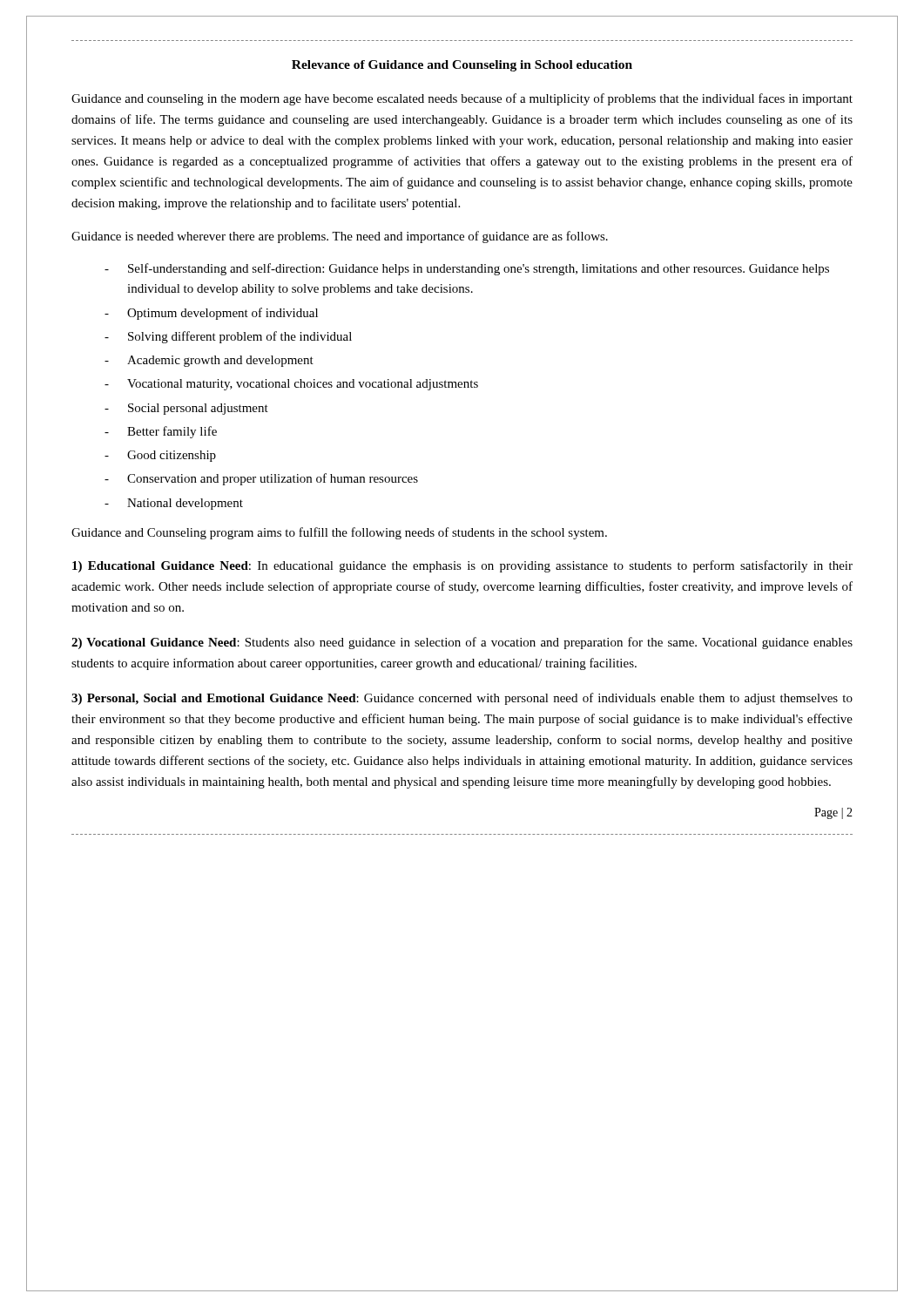The height and width of the screenshot is (1307, 924).
Task: Find the text block containing "Guidance is needed wherever there are problems."
Action: click(x=340, y=236)
